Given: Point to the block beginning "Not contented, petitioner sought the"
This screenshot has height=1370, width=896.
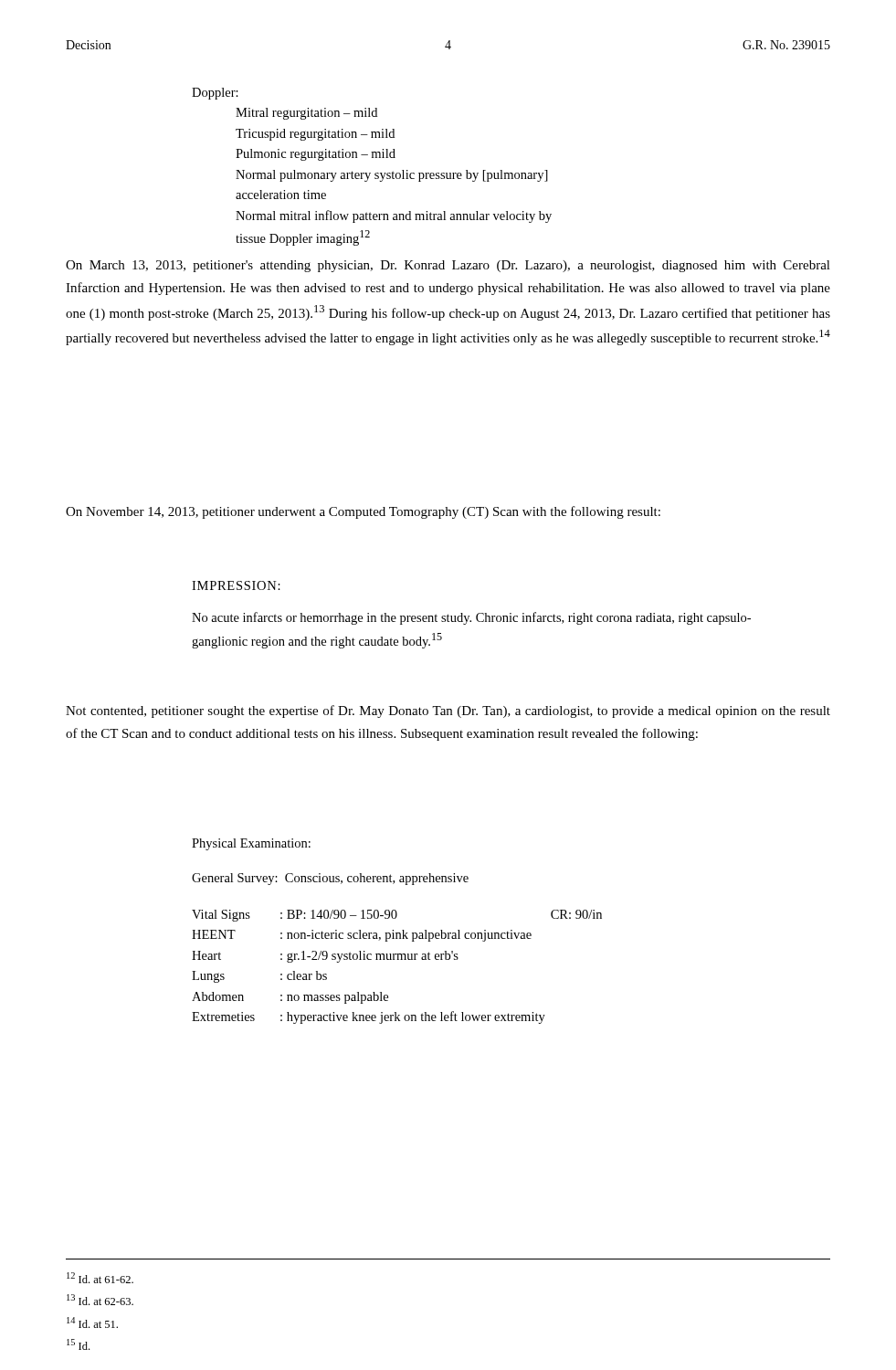Looking at the screenshot, I should coord(448,722).
